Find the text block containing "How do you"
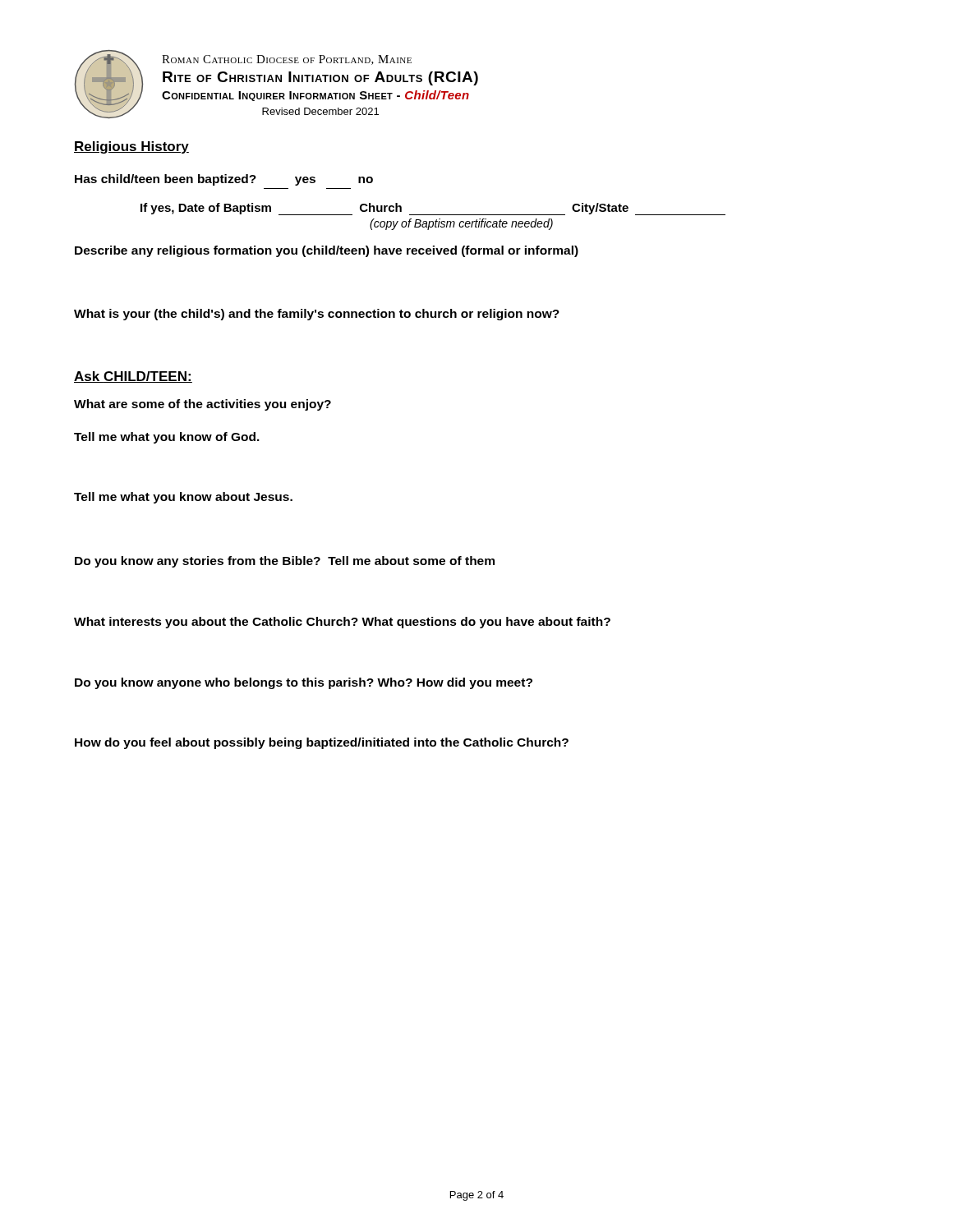The image size is (953, 1232). (x=322, y=742)
